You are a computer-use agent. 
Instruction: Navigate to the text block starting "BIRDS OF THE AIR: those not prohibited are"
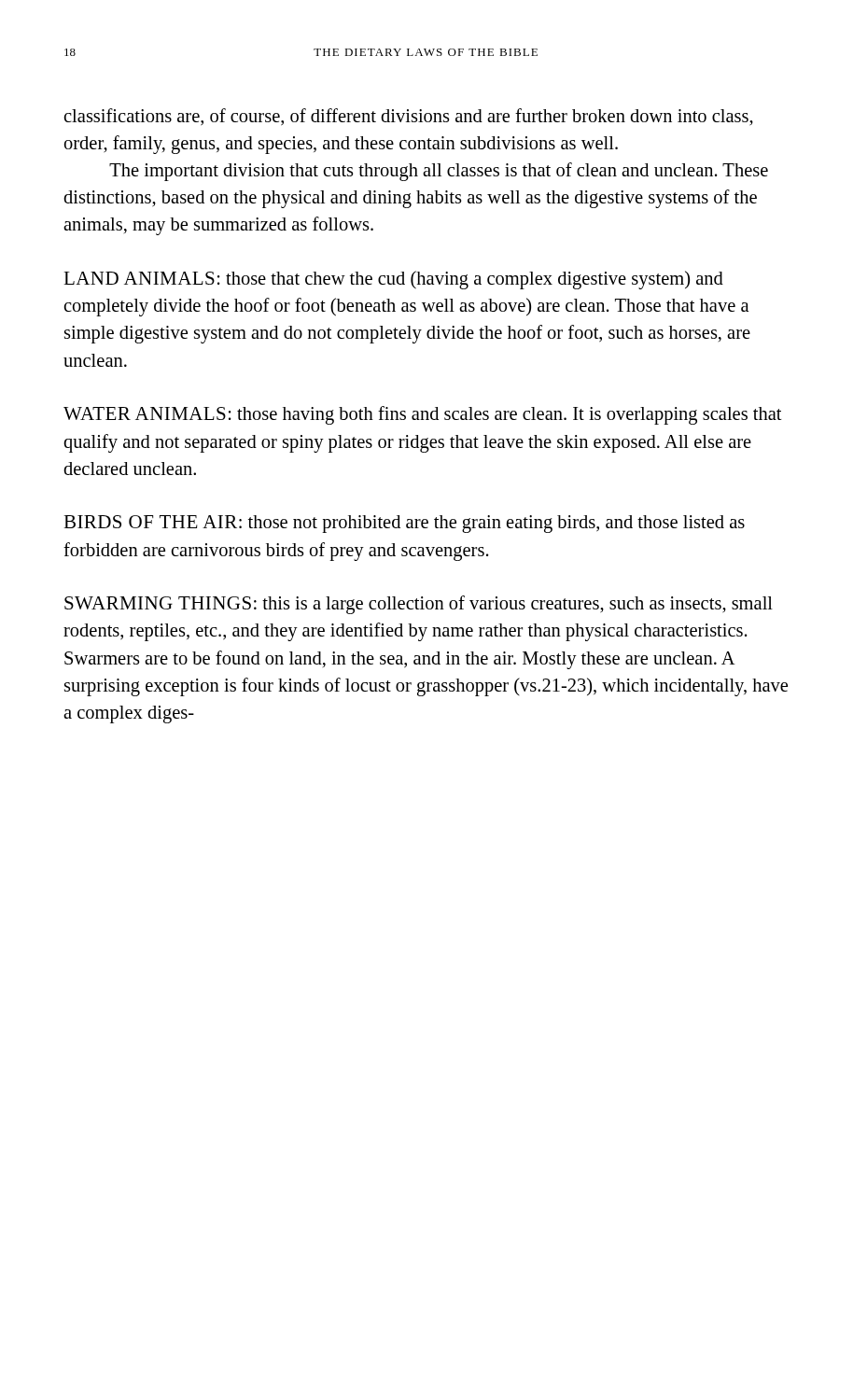429,536
